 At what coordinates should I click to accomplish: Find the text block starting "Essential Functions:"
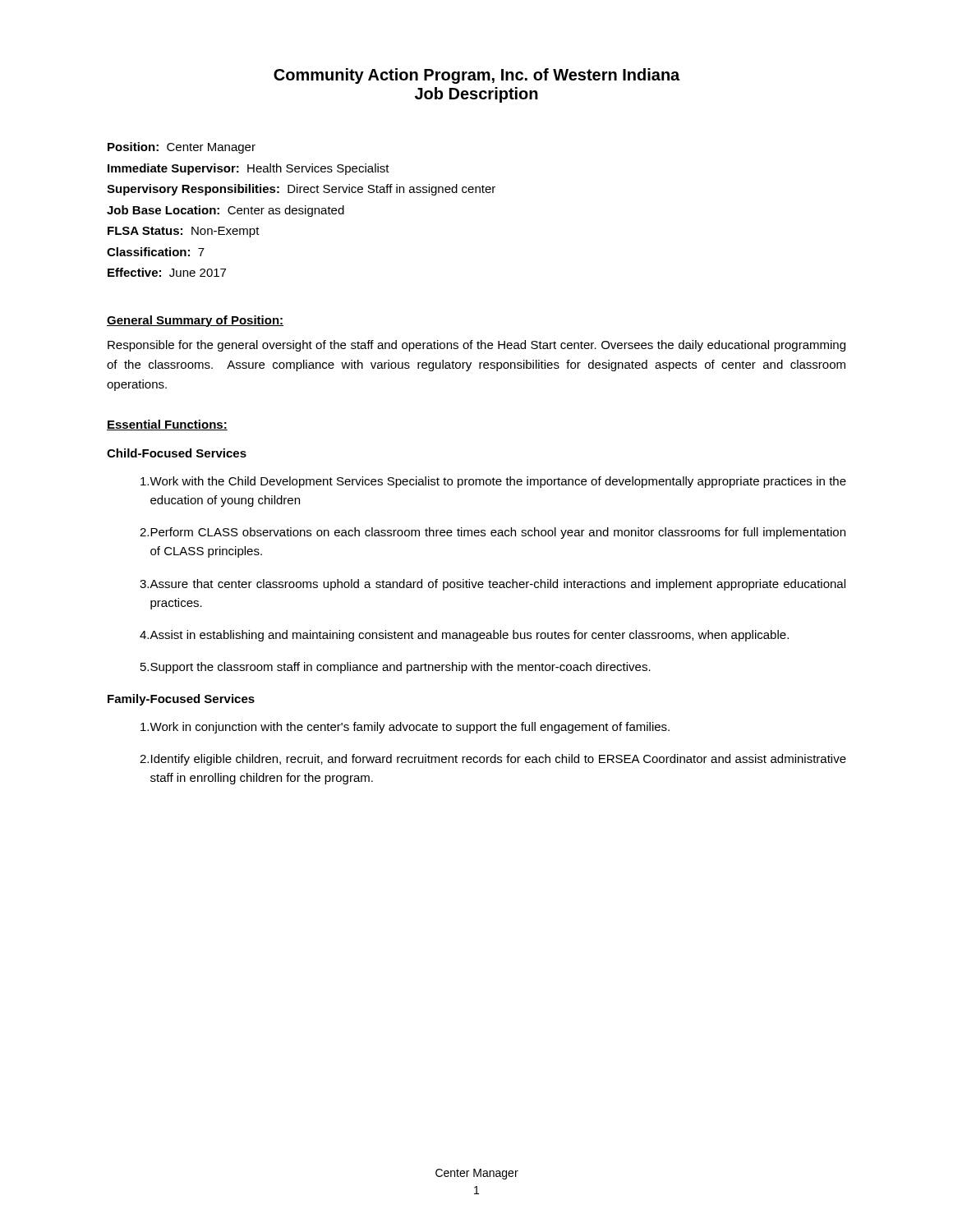click(167, 424)
